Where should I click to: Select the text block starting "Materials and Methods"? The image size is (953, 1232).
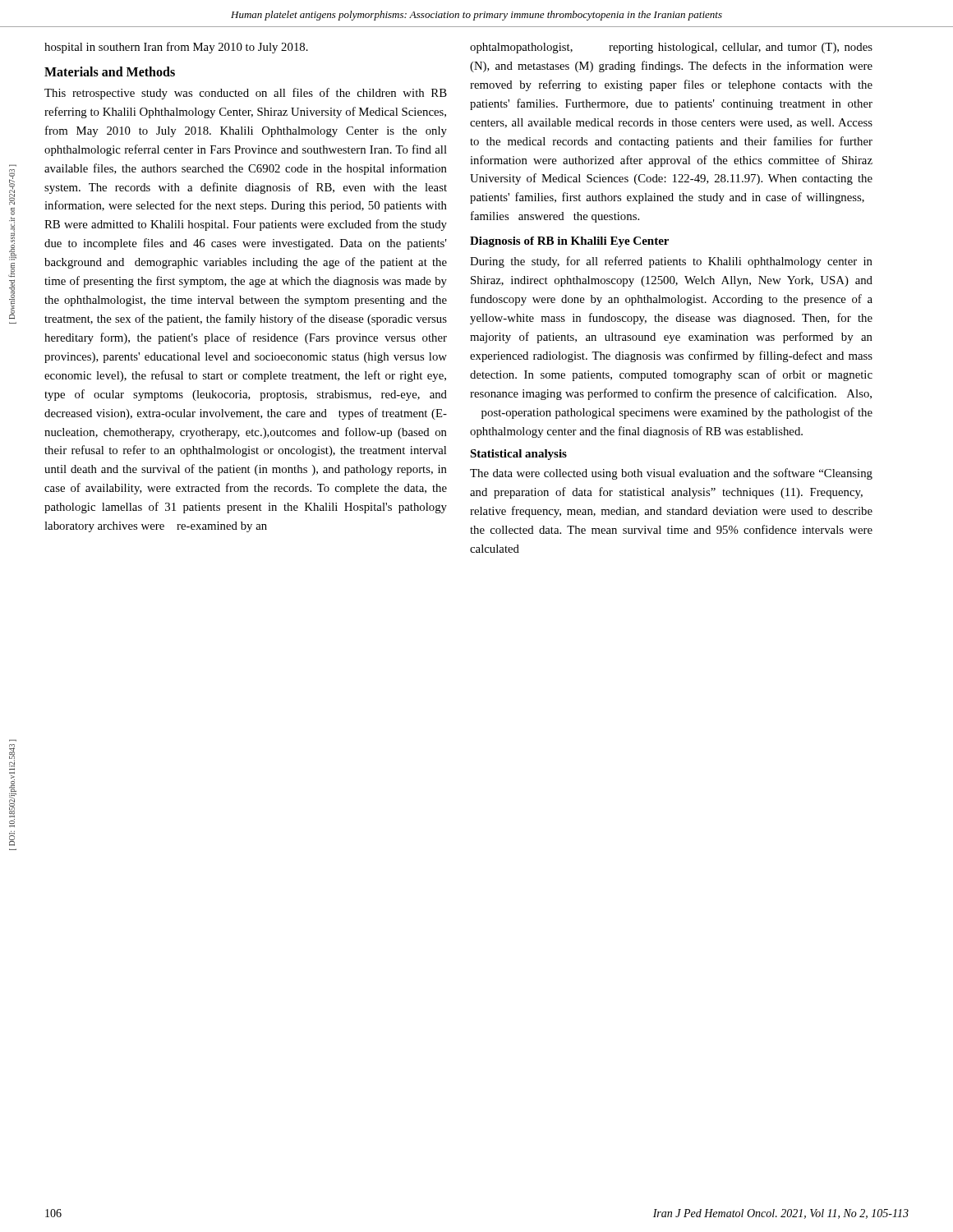[110, 72]
